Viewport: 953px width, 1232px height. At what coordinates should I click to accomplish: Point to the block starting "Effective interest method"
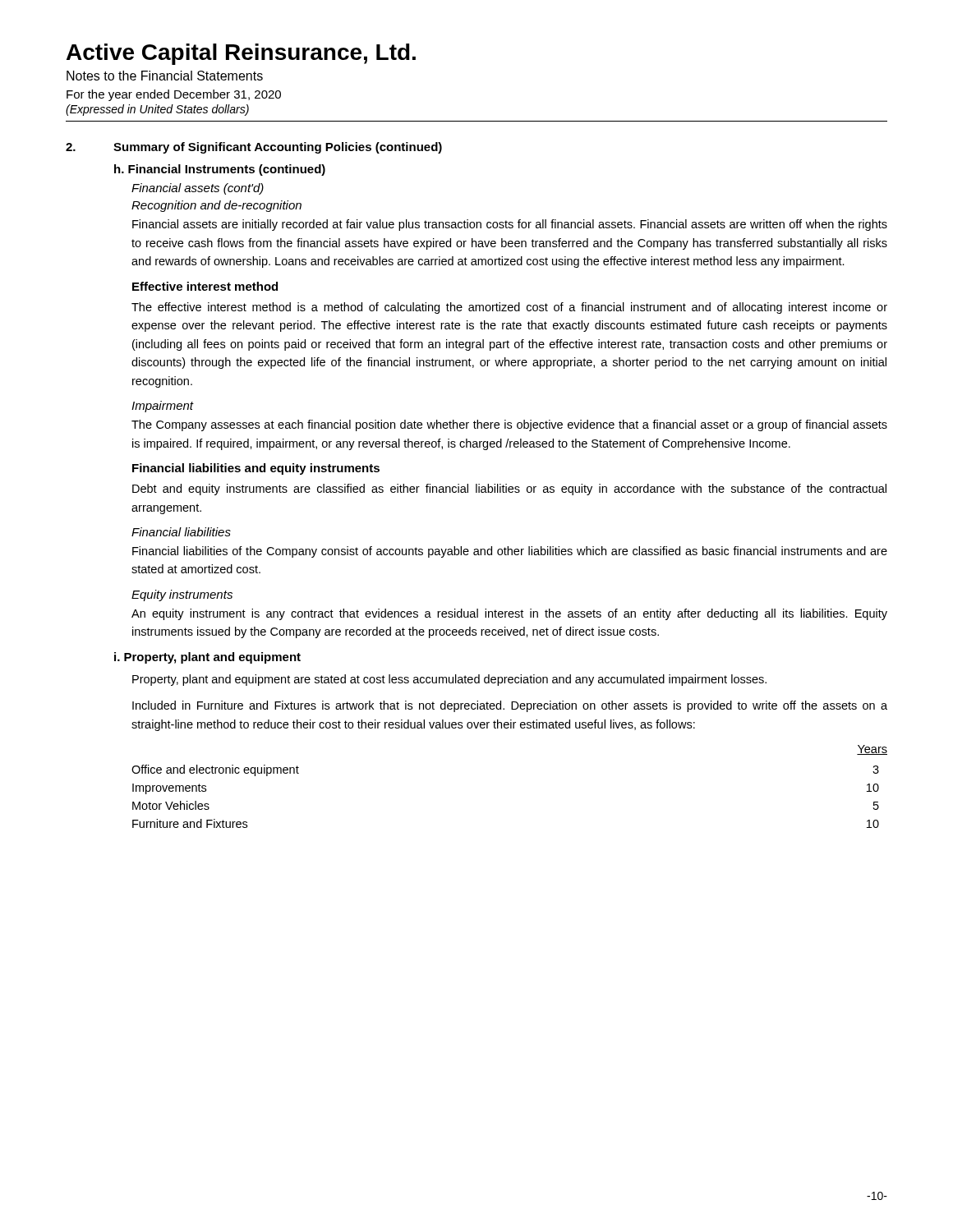click(205, 286)
